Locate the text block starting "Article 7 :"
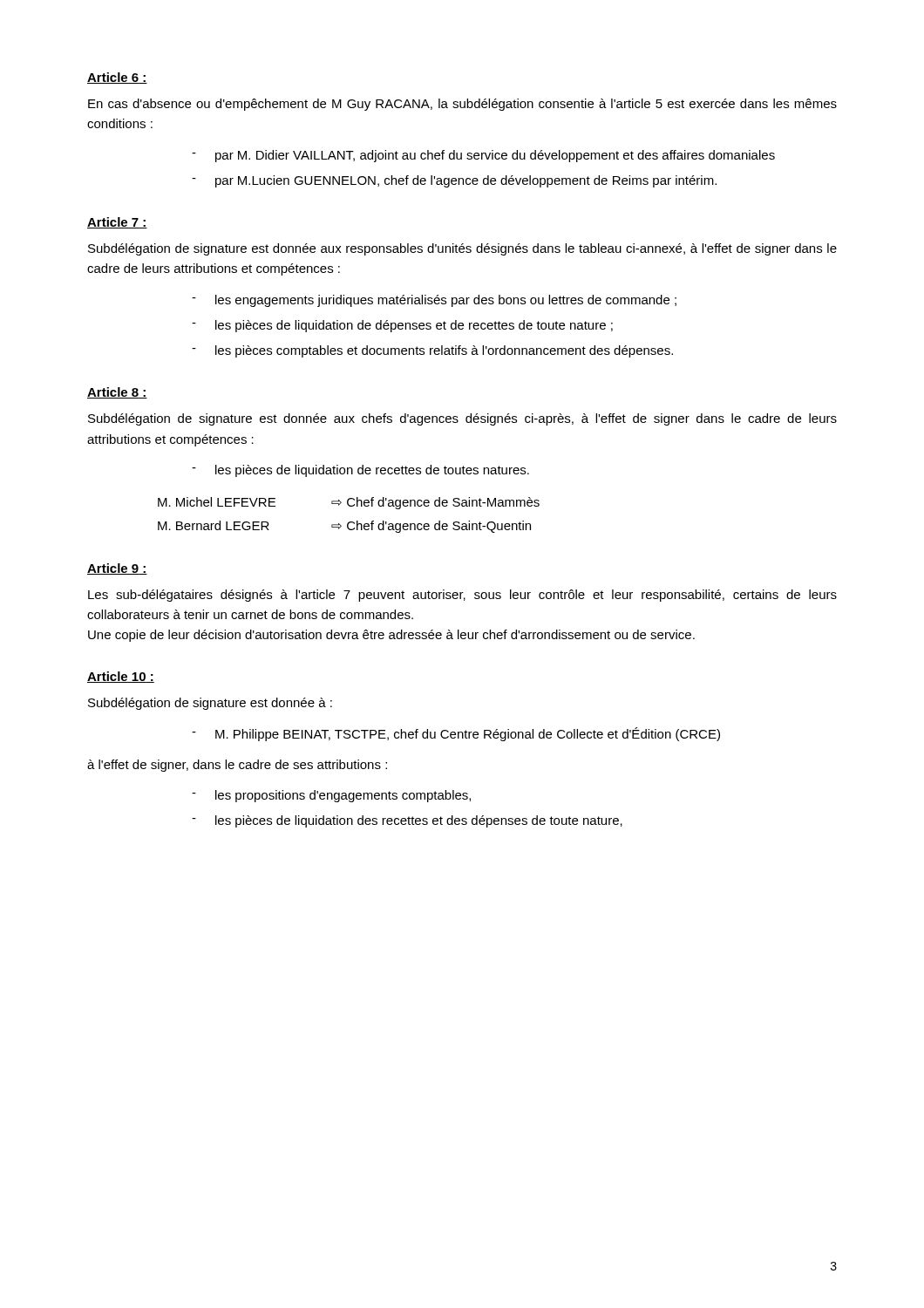This screenshot has height=1308, width=924. [117, 222]
